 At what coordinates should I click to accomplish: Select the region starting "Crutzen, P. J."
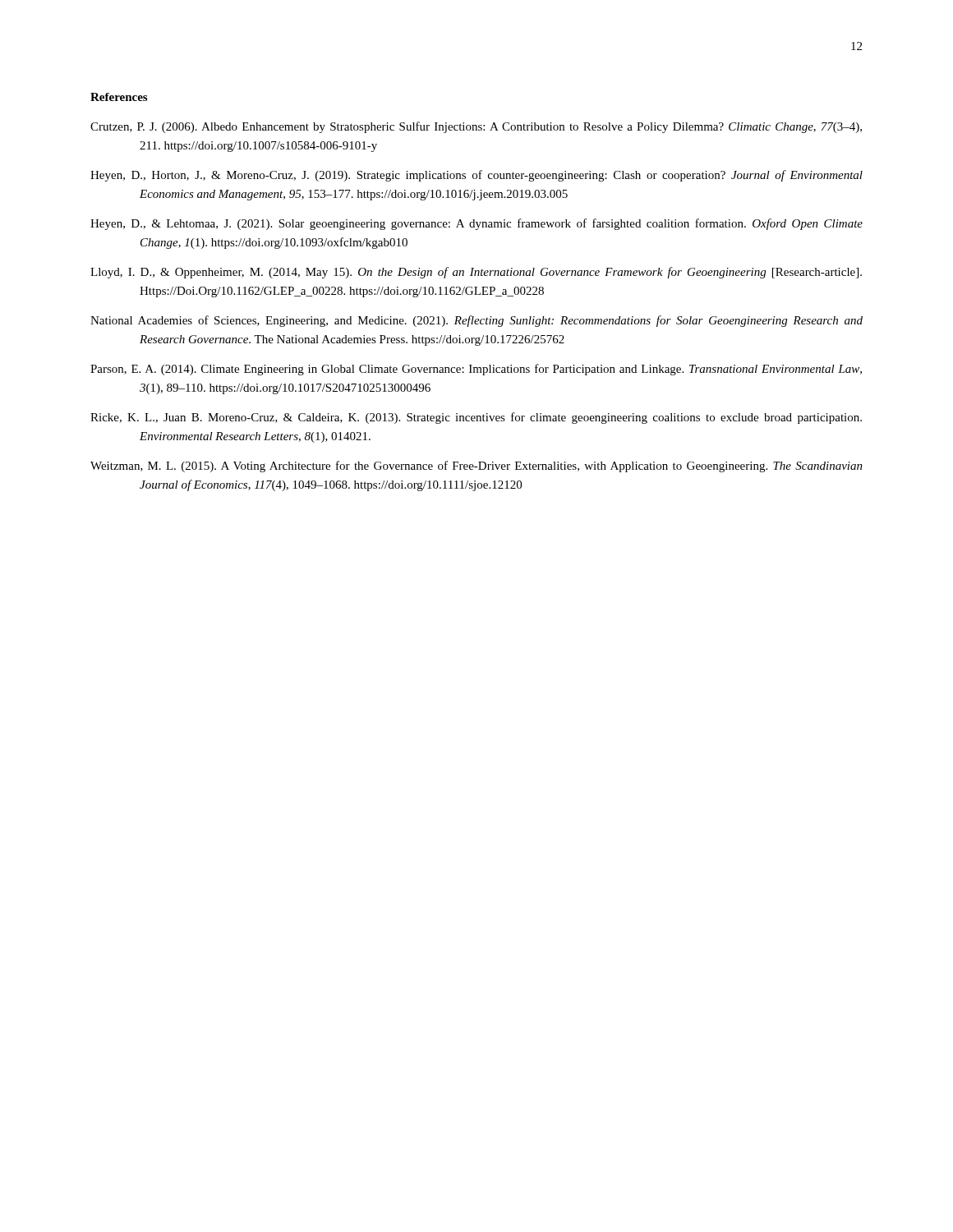pyautogui.click(x=476, y=136)
